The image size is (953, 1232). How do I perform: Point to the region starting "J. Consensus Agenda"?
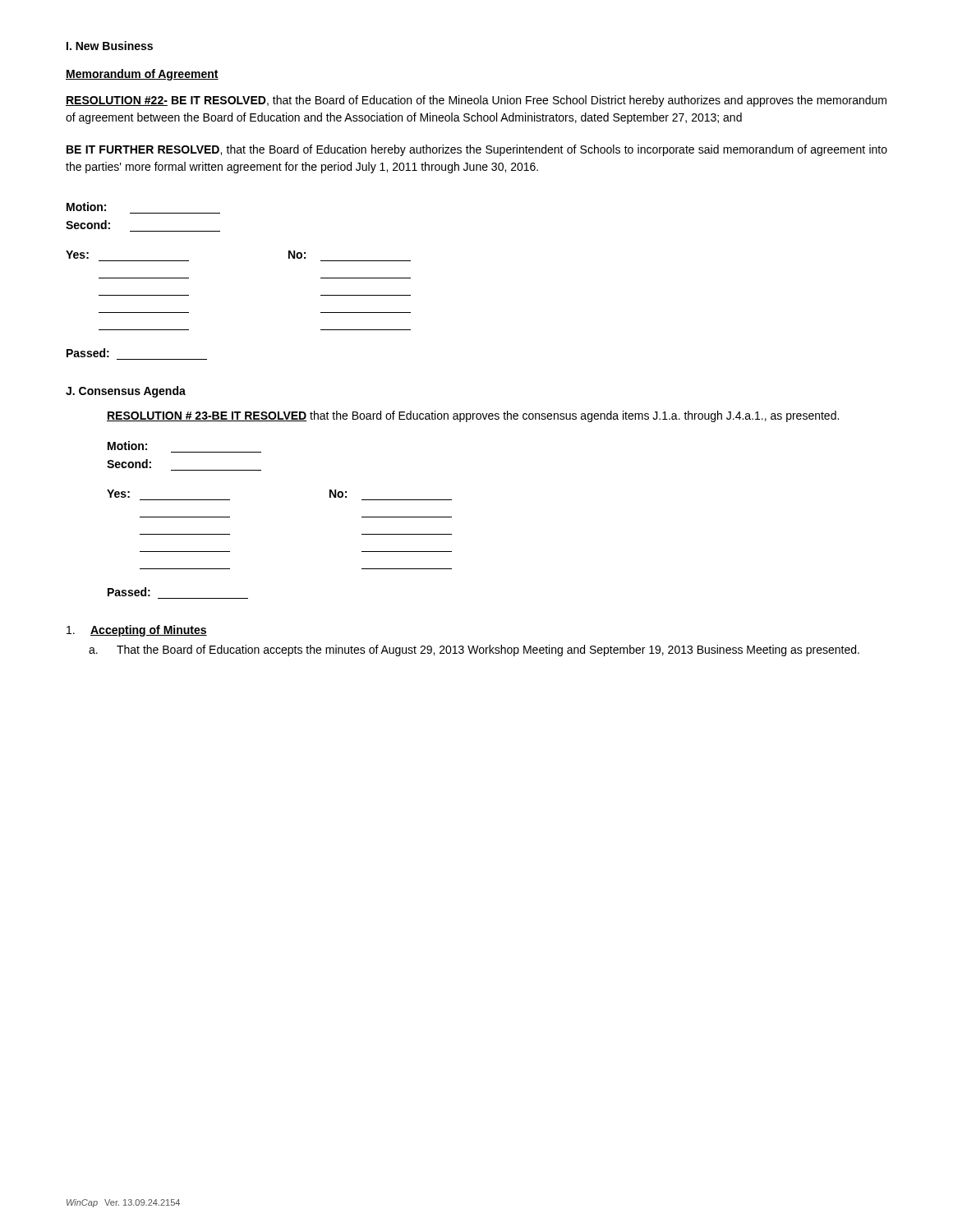pyautogui.click(x=126, y=391)
